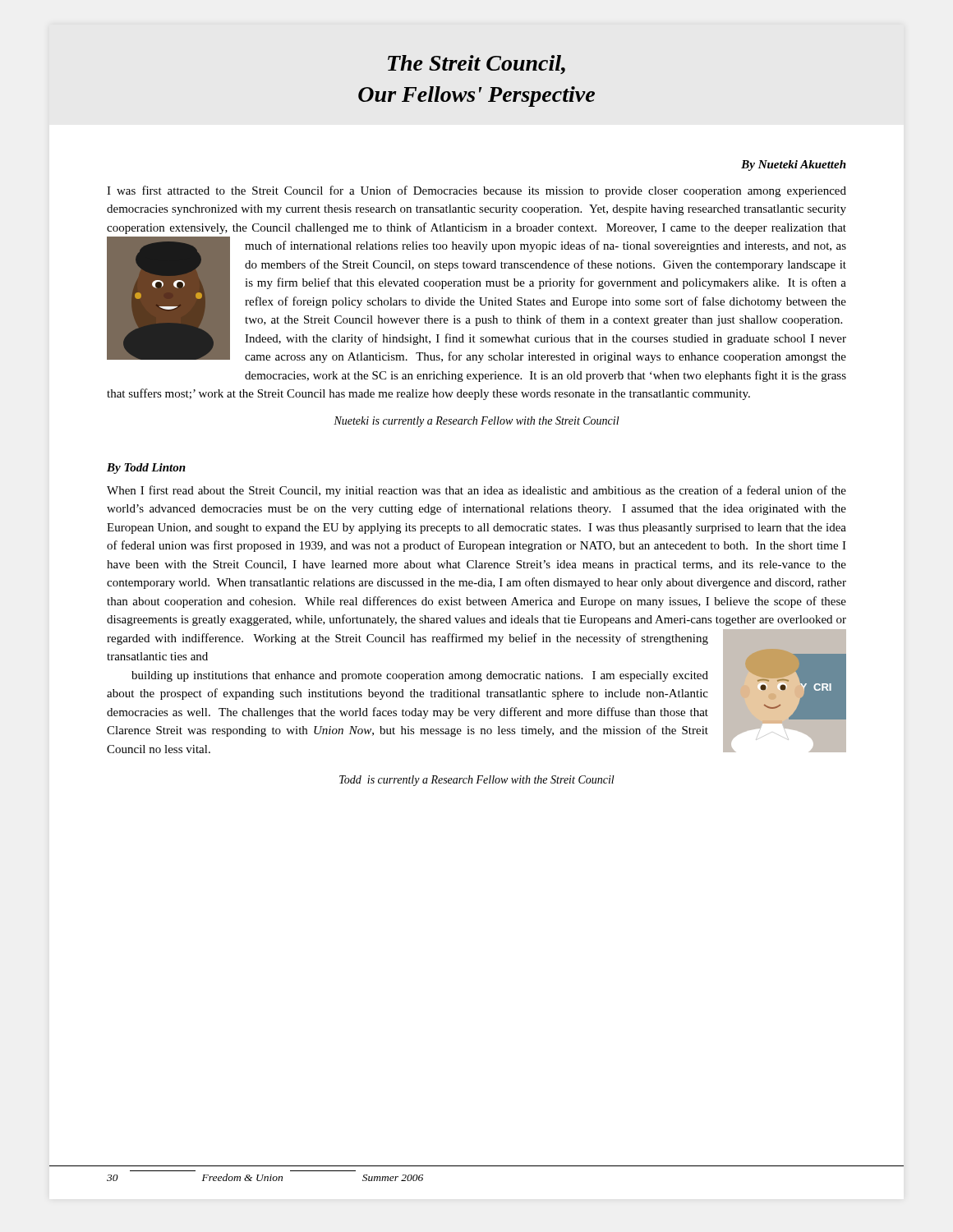Select the text starting "By Todd Linton"
This screenshot has height=1232, width=953.
pos(146,467)
